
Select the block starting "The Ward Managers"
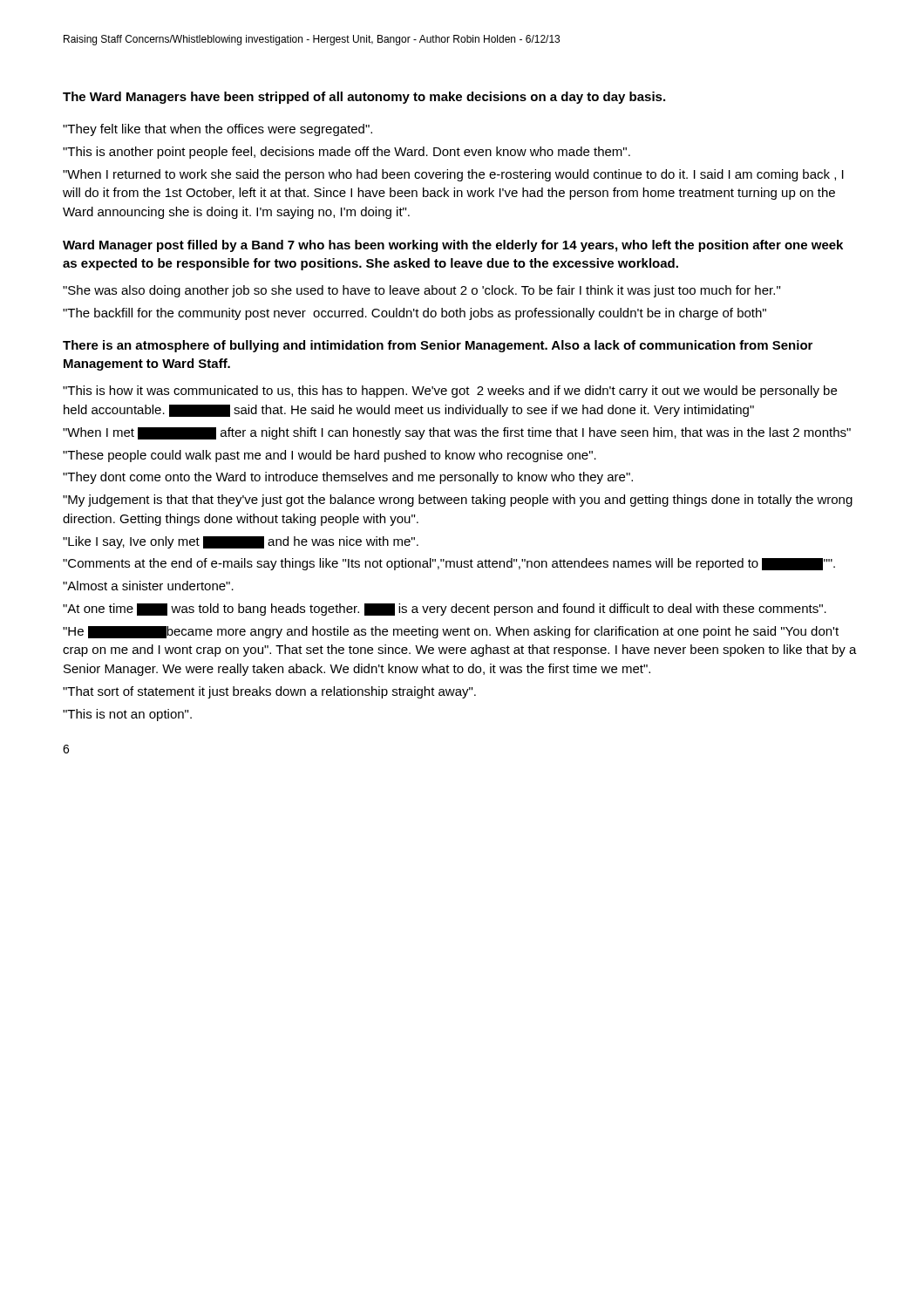click(x=364, y=96)
